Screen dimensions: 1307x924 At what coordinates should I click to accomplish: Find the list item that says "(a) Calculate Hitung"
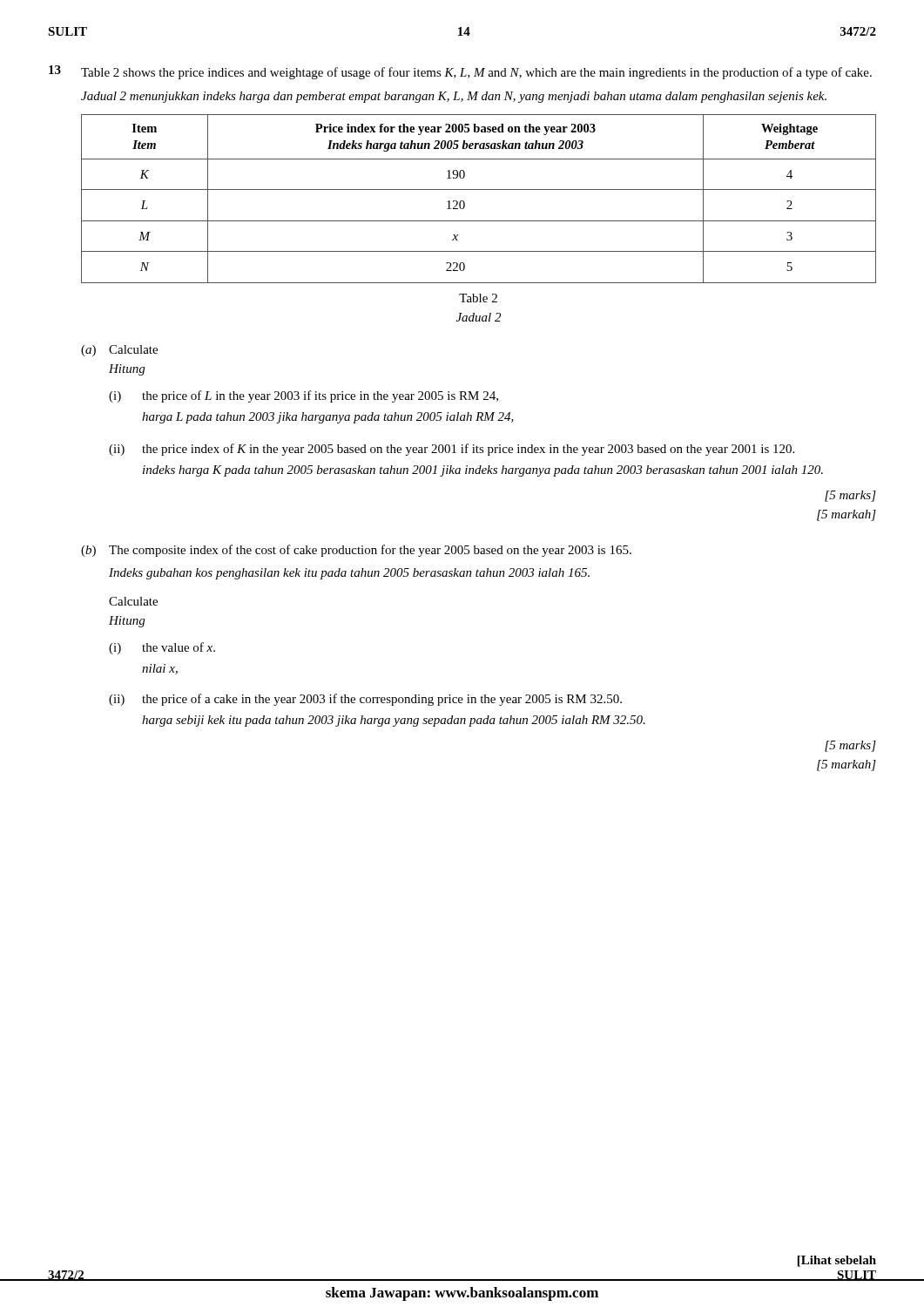pyautogui.click(x=119, y=351)
